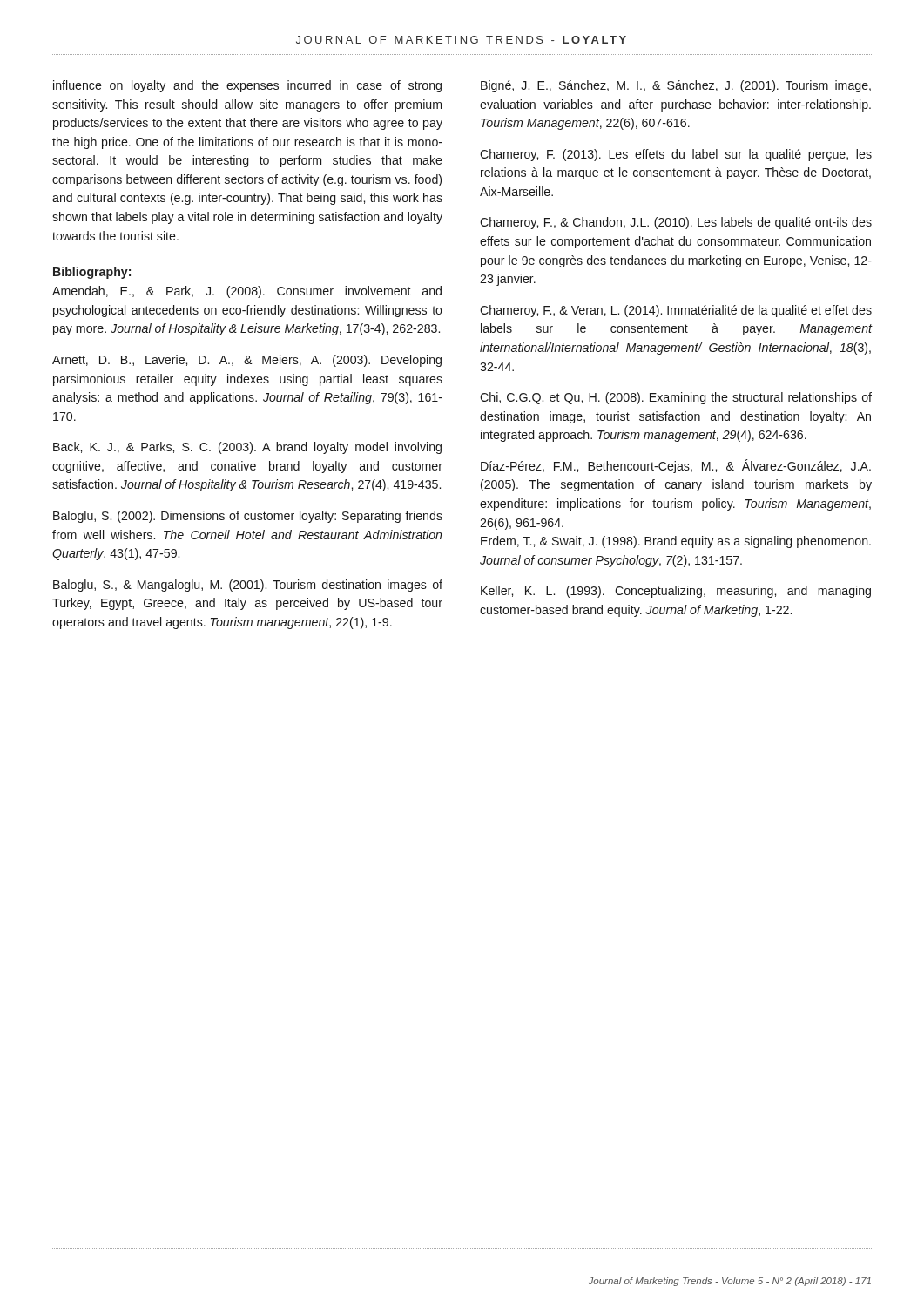Find the block on this page that starts "Baloglu, S., & Mangaloglu, M. (2001)."
This screenshot has height=1307, width=924.
[247, 603]
